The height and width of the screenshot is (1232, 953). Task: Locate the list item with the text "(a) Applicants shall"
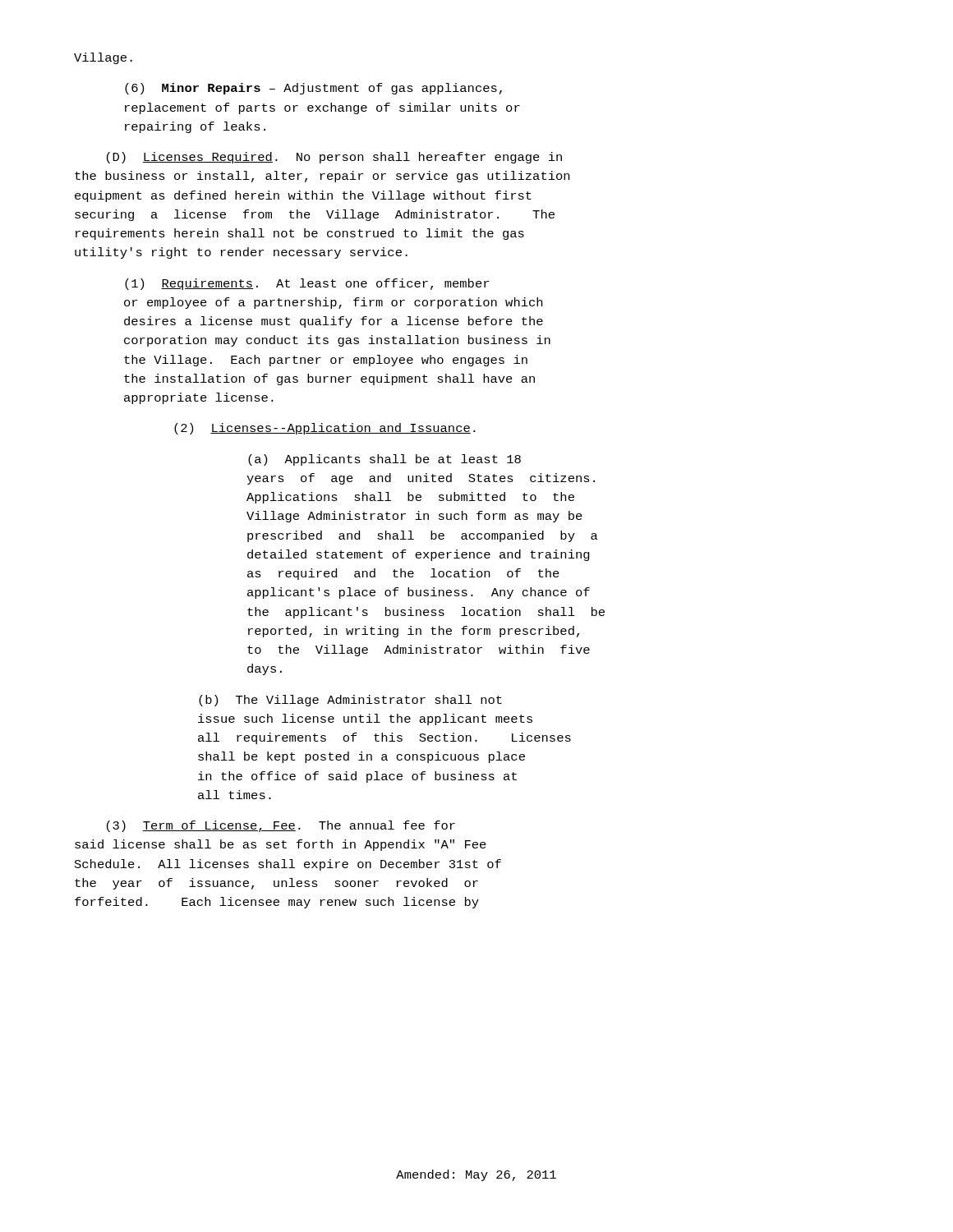point(426,565)
